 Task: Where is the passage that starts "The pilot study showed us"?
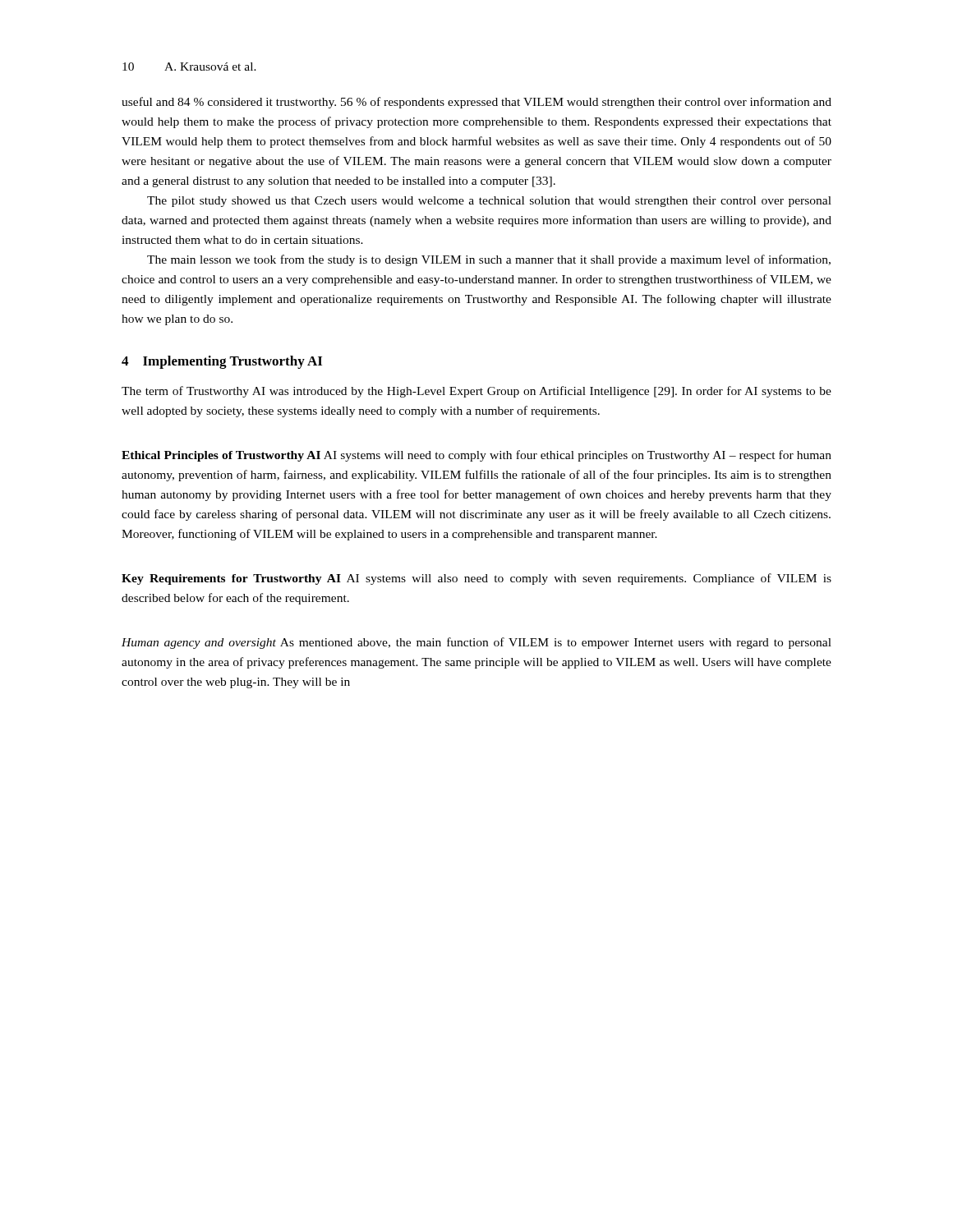point(476,220)
